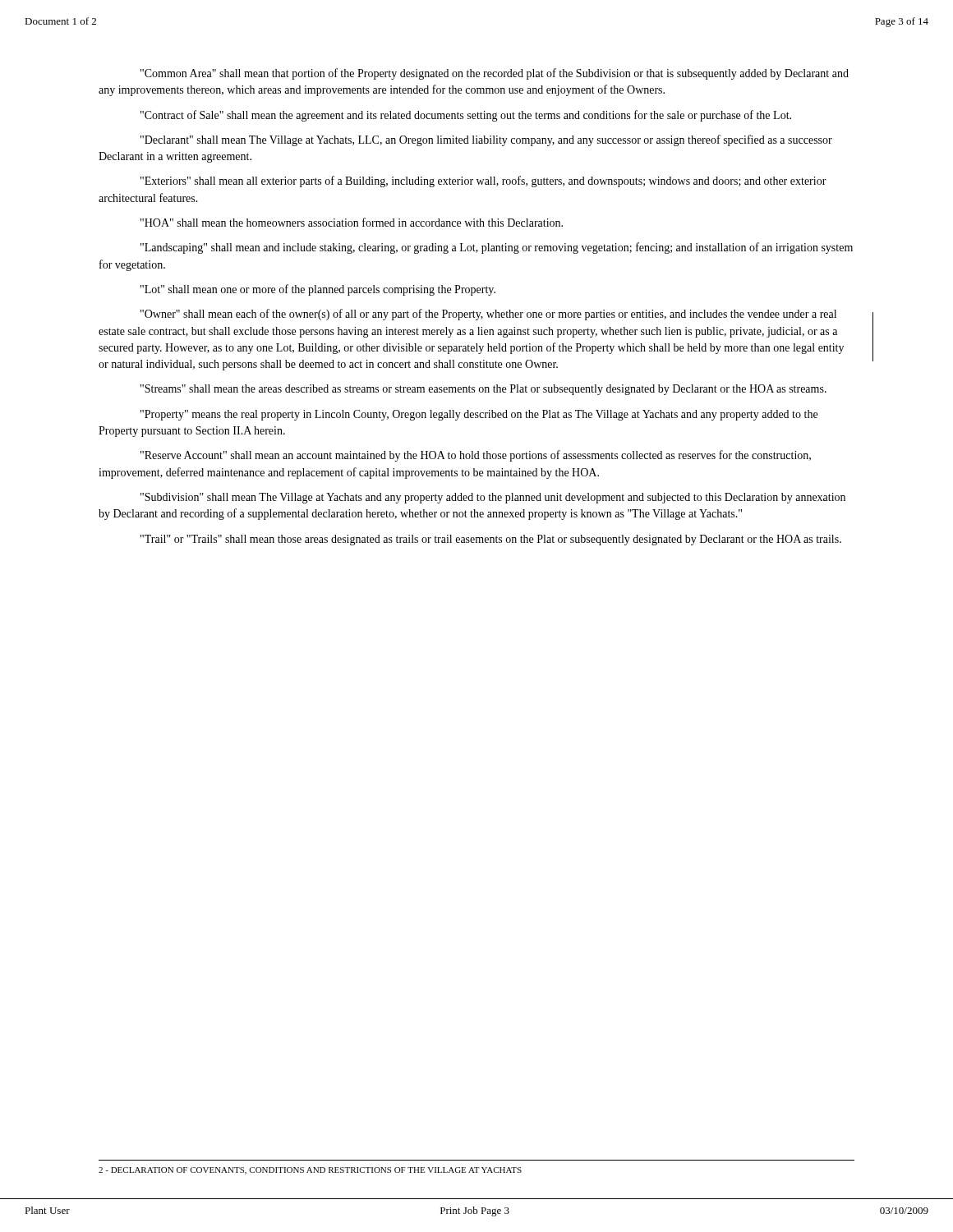Locate the block of text that opens with ""Trail" or "Trails" shall mean those"
Viewport: 953px width, 1232px height.
click(x=491, y=539)
